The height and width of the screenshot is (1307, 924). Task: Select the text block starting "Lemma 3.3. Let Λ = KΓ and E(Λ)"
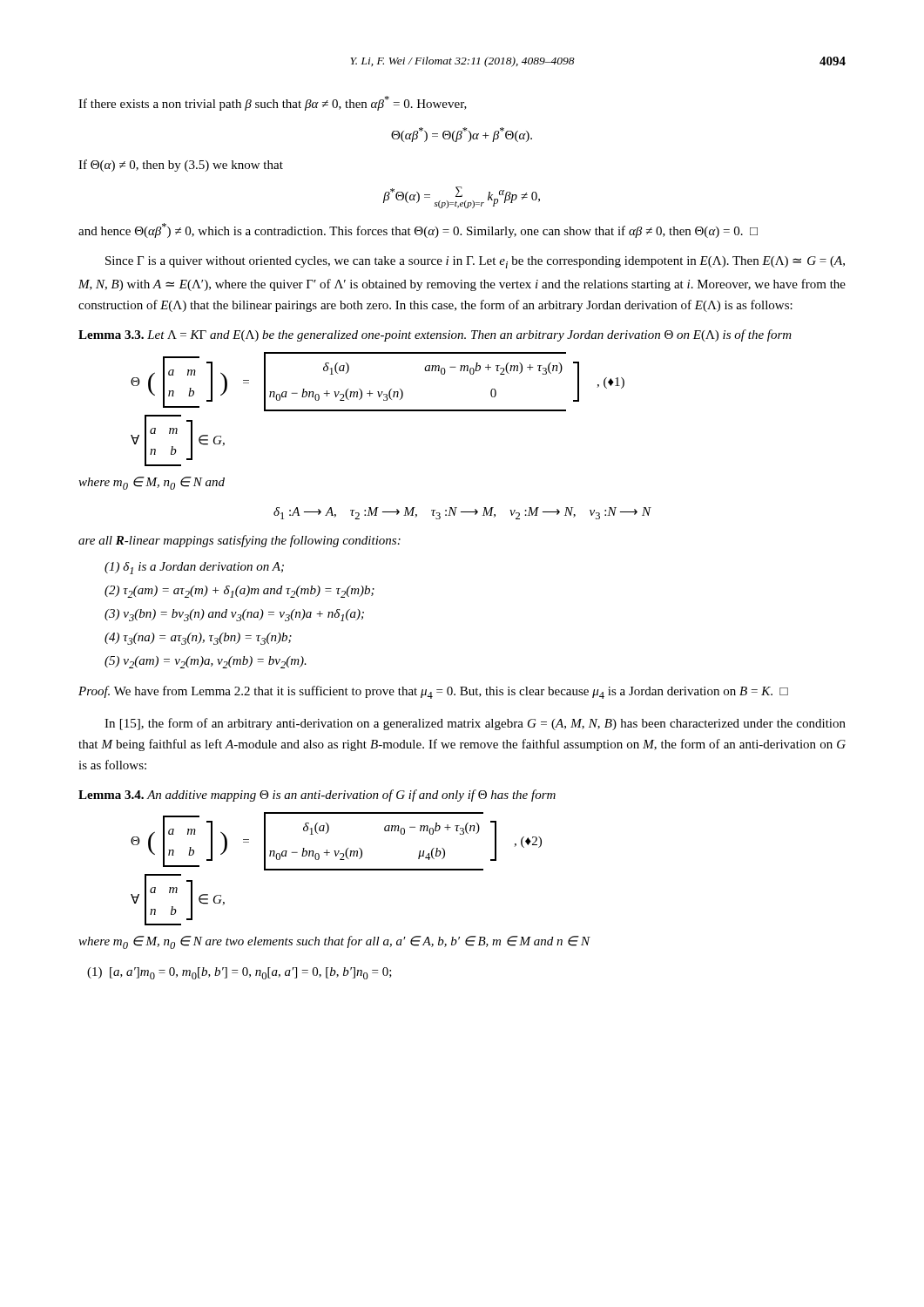tap(435, 335)
